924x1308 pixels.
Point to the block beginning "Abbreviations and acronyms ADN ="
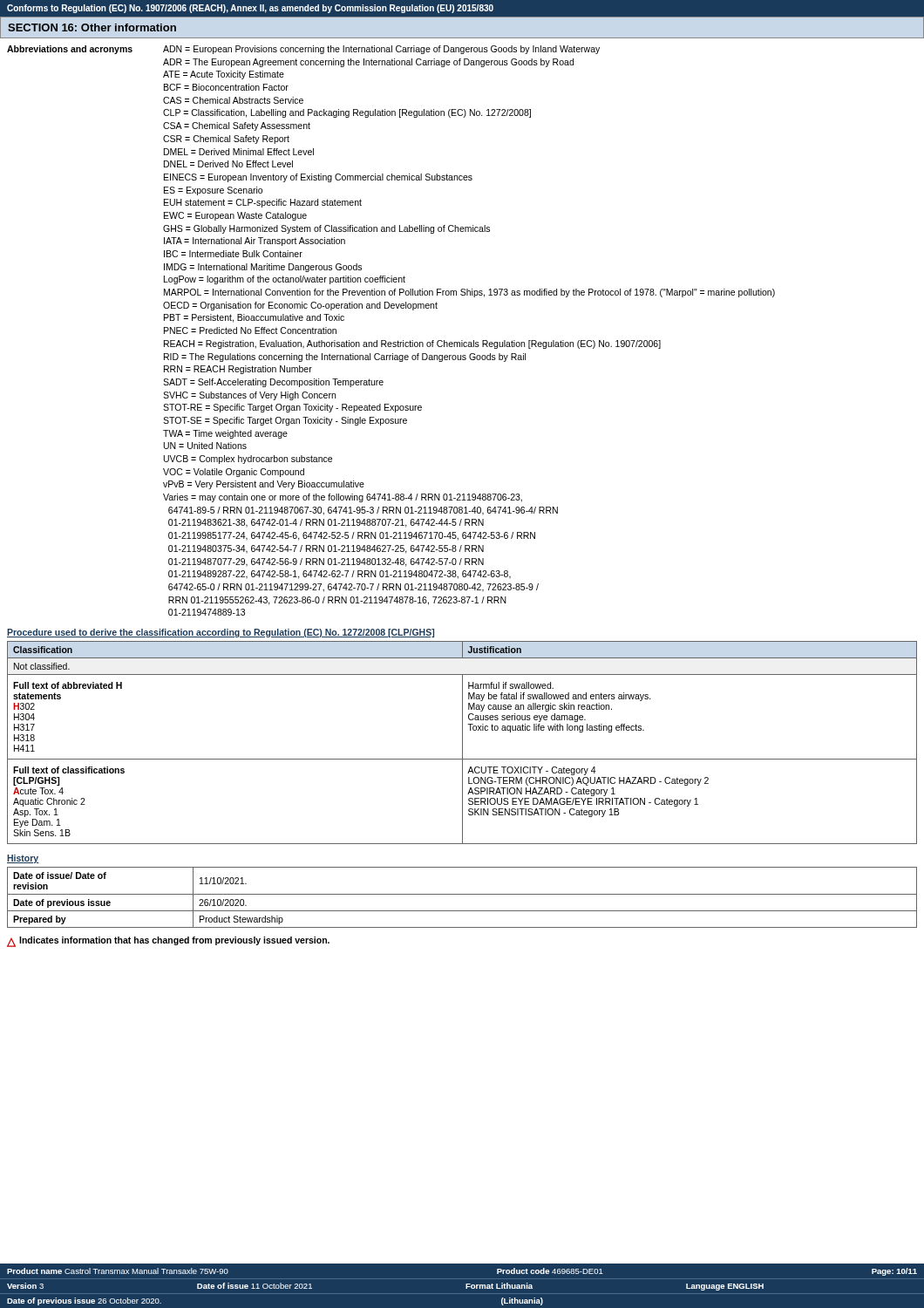pos(462,331)
